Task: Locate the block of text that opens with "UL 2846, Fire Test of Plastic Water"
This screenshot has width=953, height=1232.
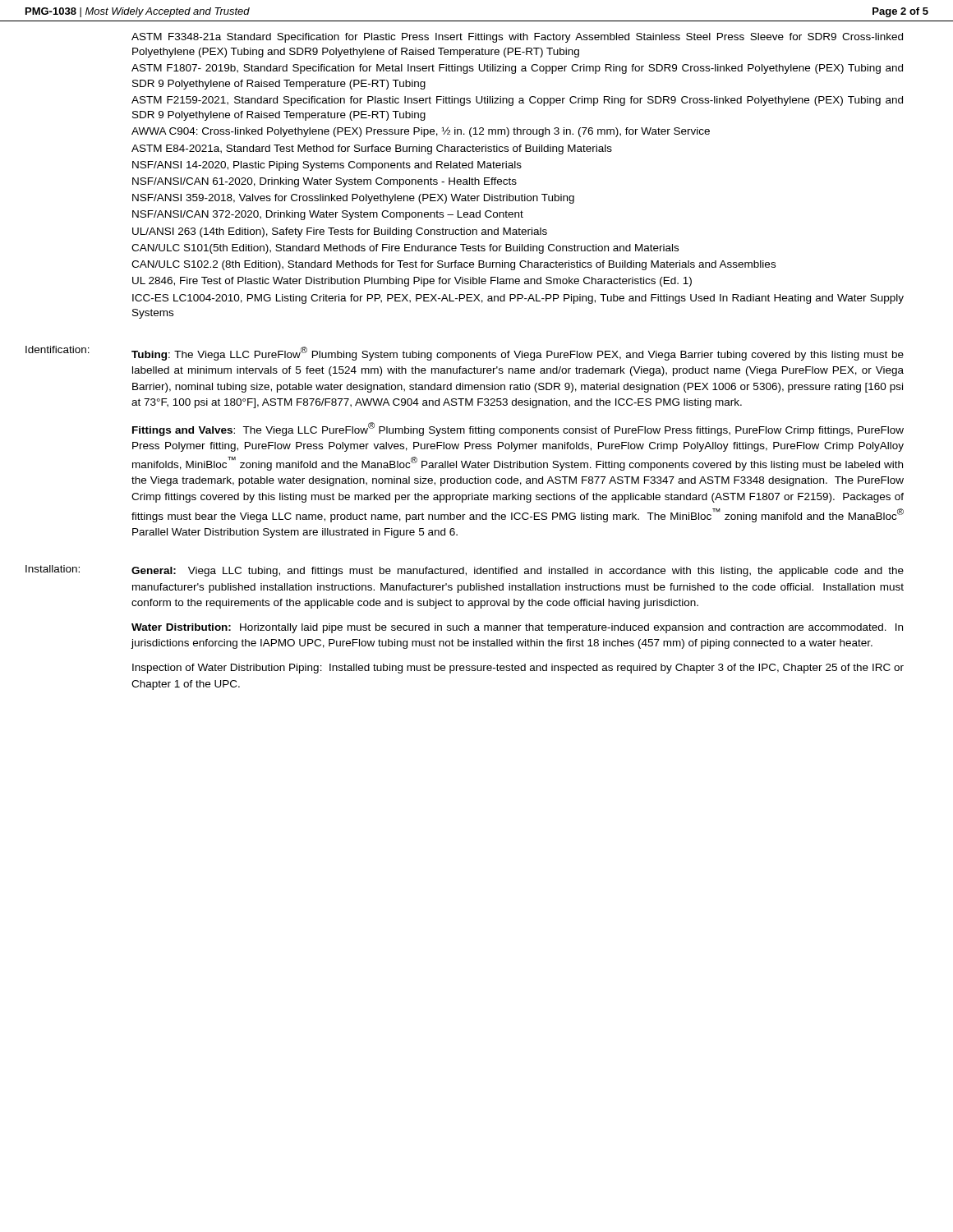Action: point(412,281)
